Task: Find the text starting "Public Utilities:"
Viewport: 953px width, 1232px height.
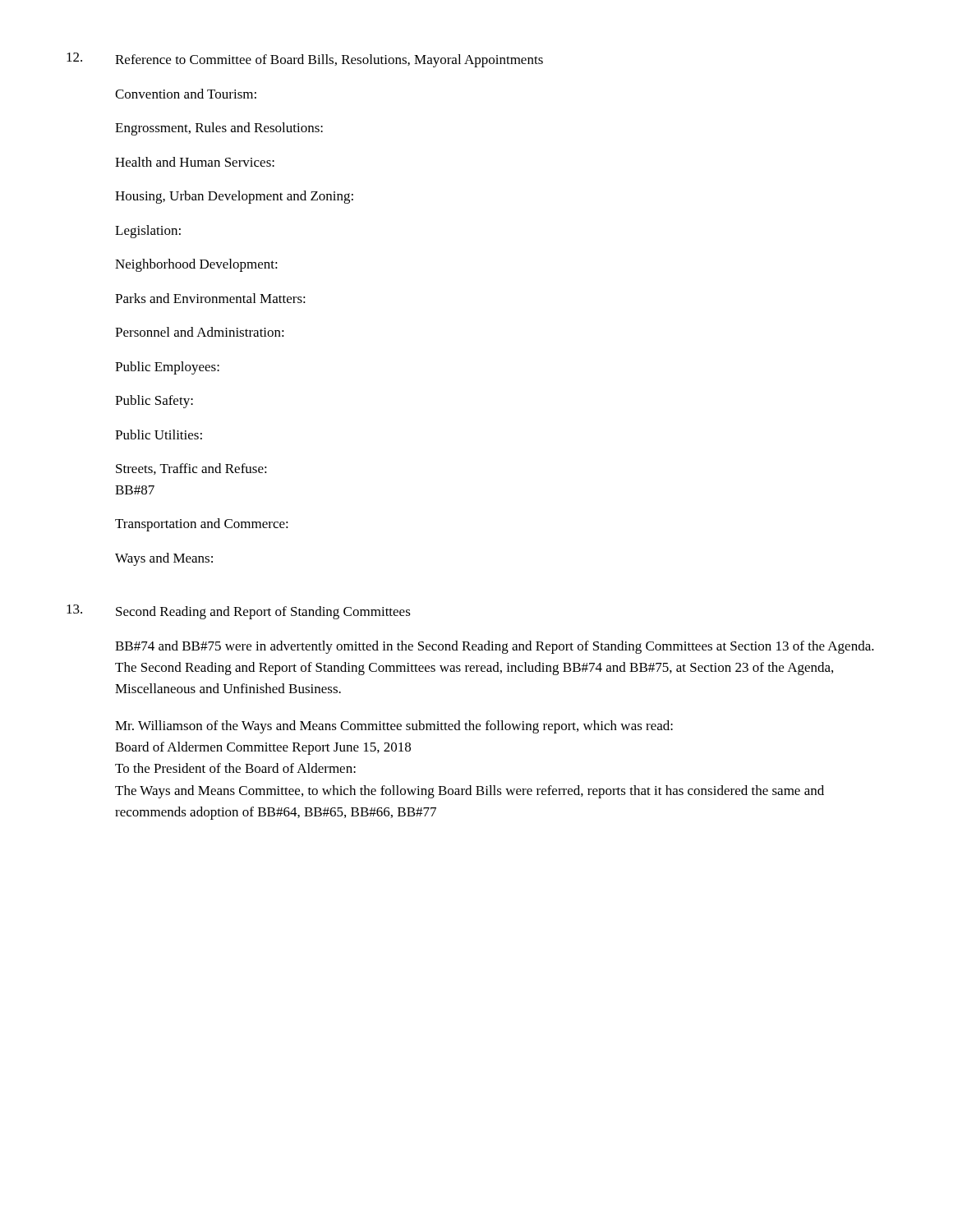Action: pyautogui.click(x=159, y=434)
